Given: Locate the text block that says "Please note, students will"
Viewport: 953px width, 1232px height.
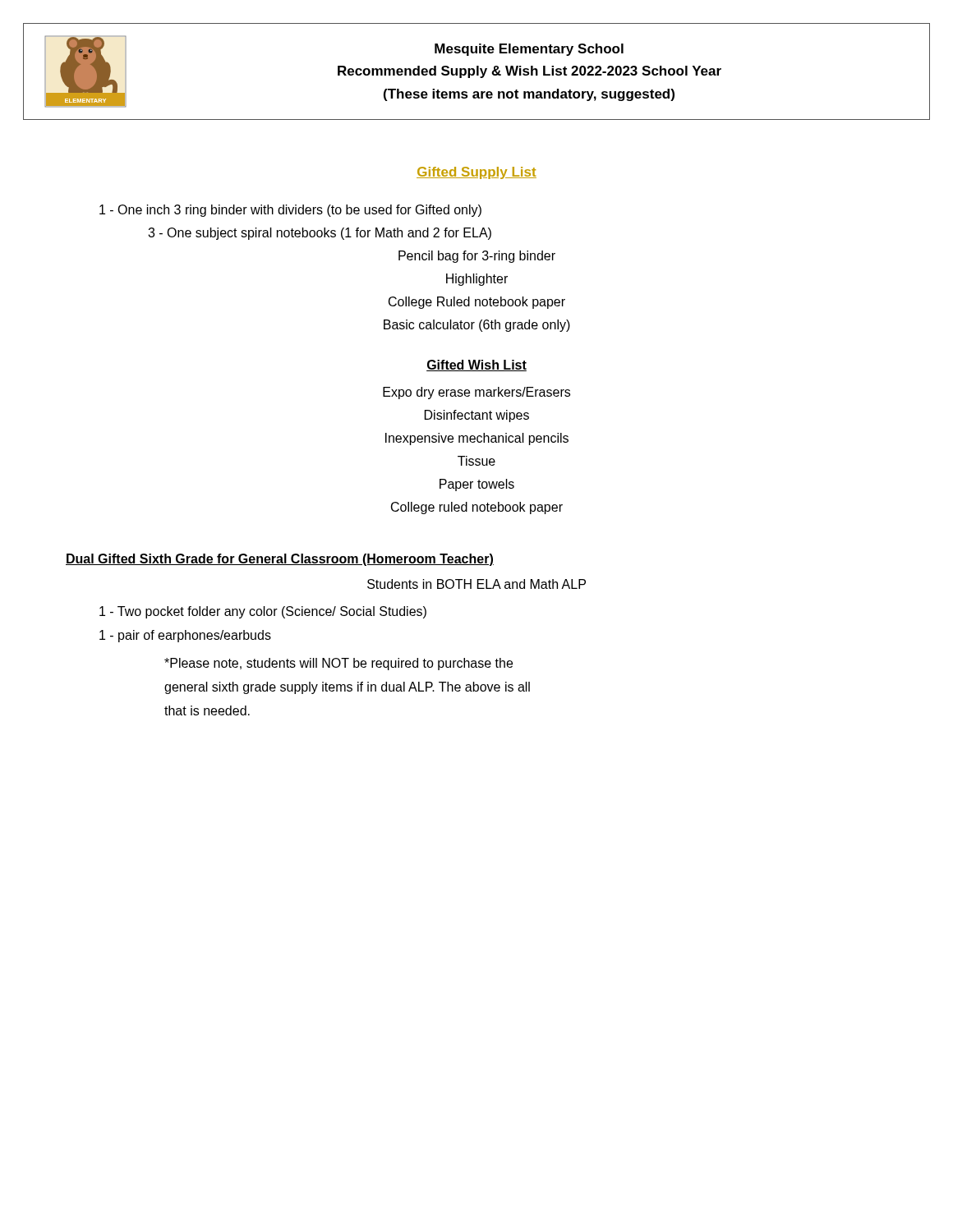Looking at the screenshot, I should coord(347,687).
